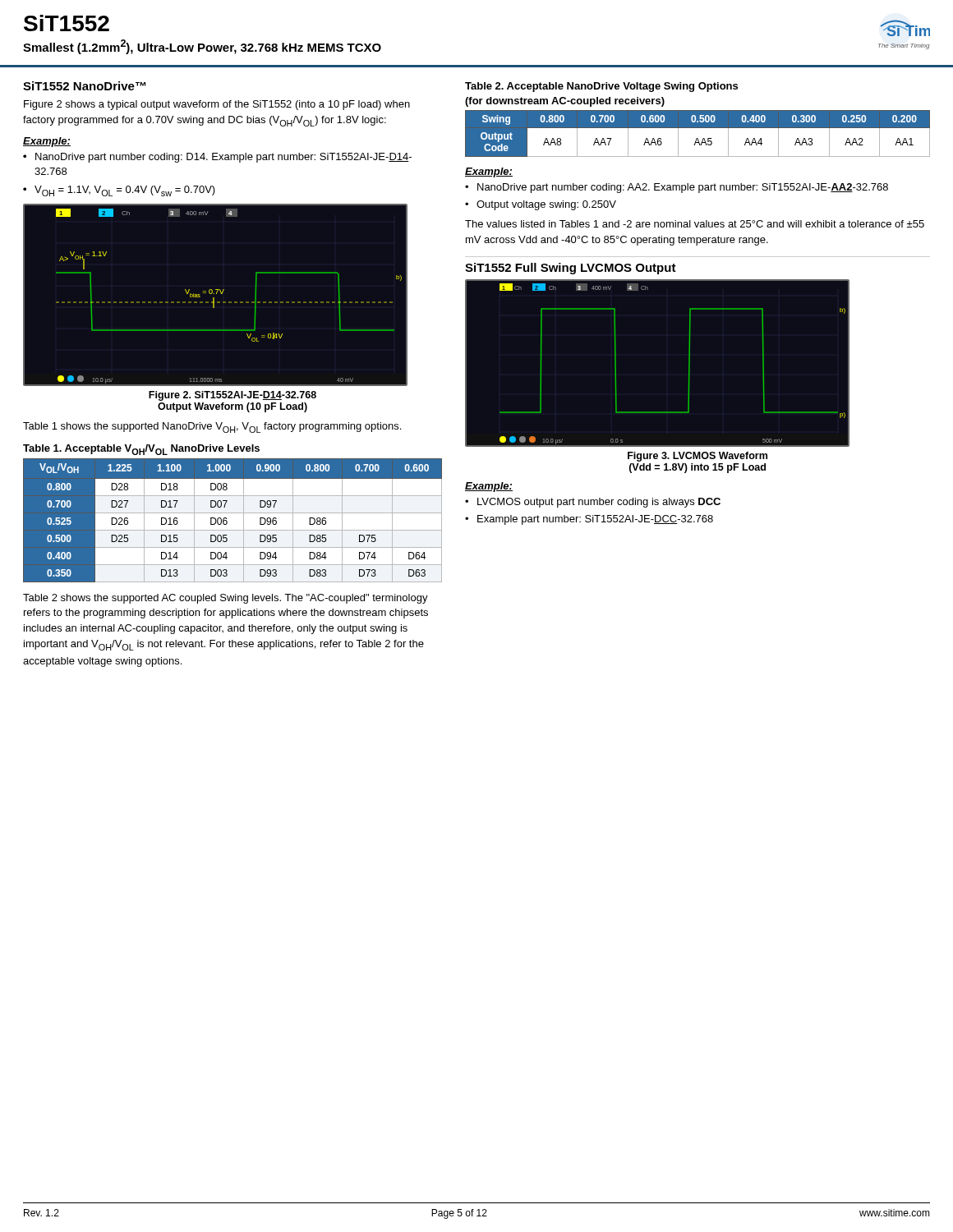Locate the text "Table 1. Acceptable VOH/VOL NanoDrive Levels"
Viewport: 953px width, 1232px height.
click(x=142, y=449)
